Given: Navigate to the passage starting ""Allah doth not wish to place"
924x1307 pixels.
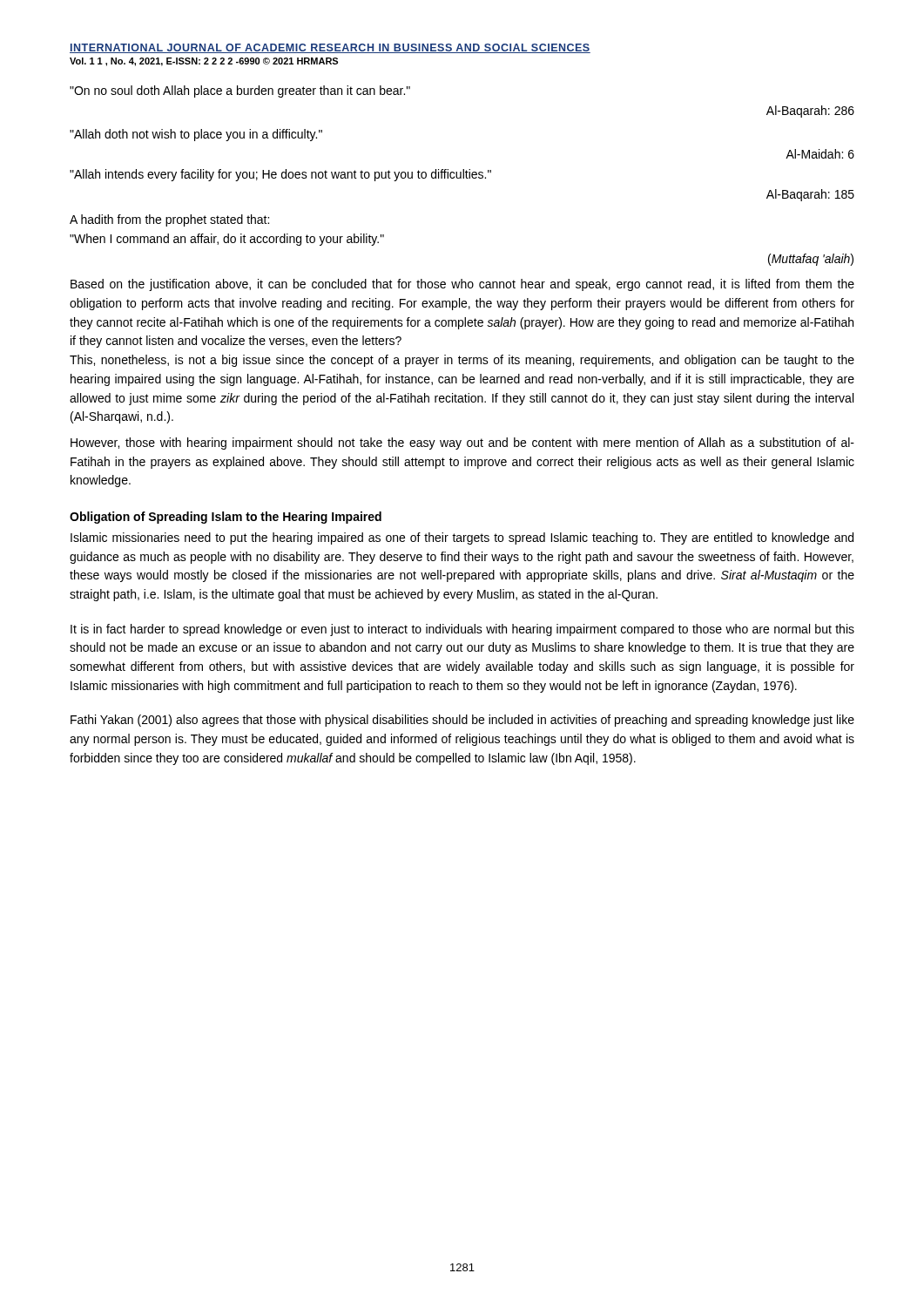Looking at the screenshot, I should tap(196, 134).
